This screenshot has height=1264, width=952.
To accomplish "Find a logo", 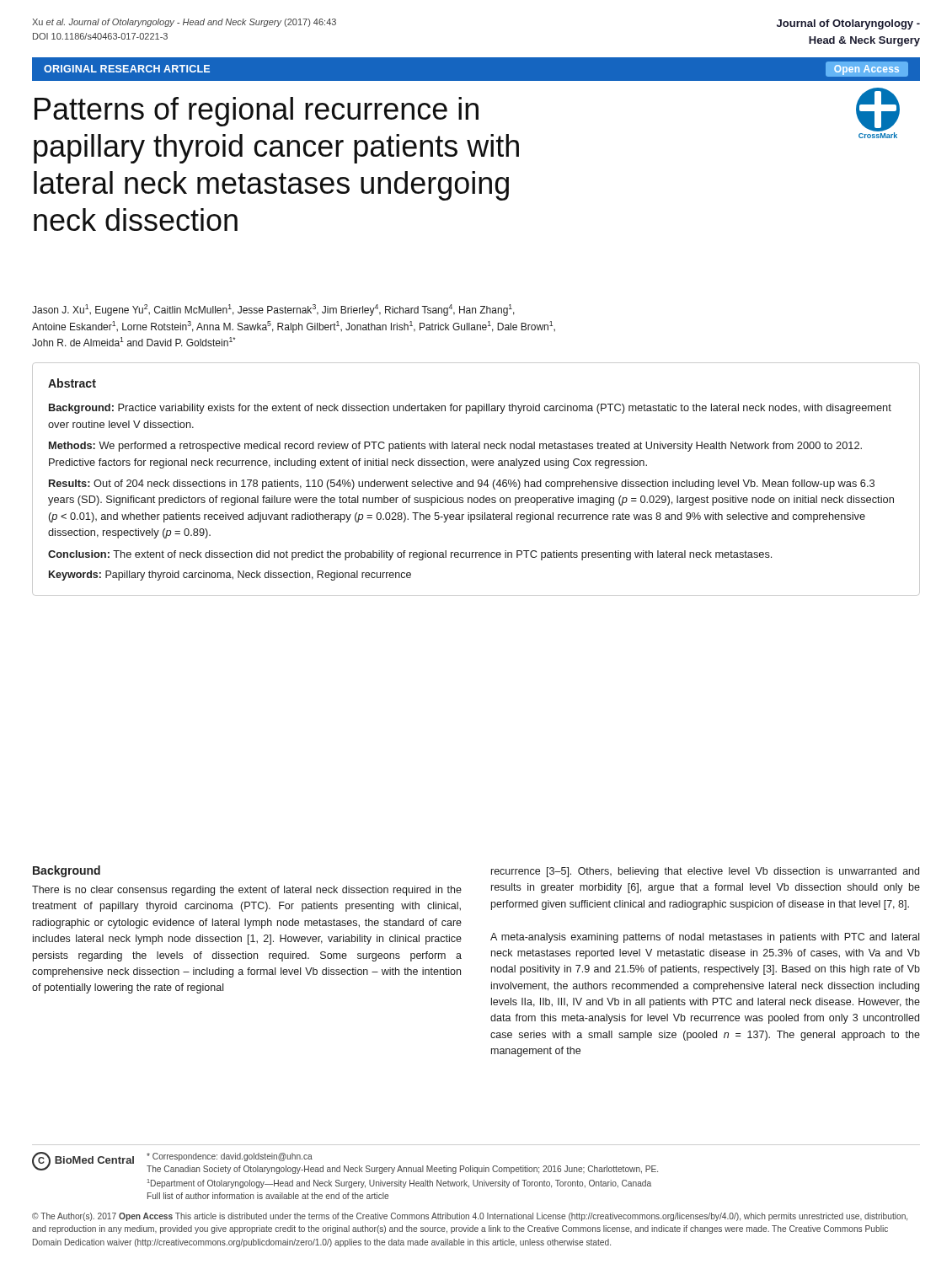I will click(882, 116).
